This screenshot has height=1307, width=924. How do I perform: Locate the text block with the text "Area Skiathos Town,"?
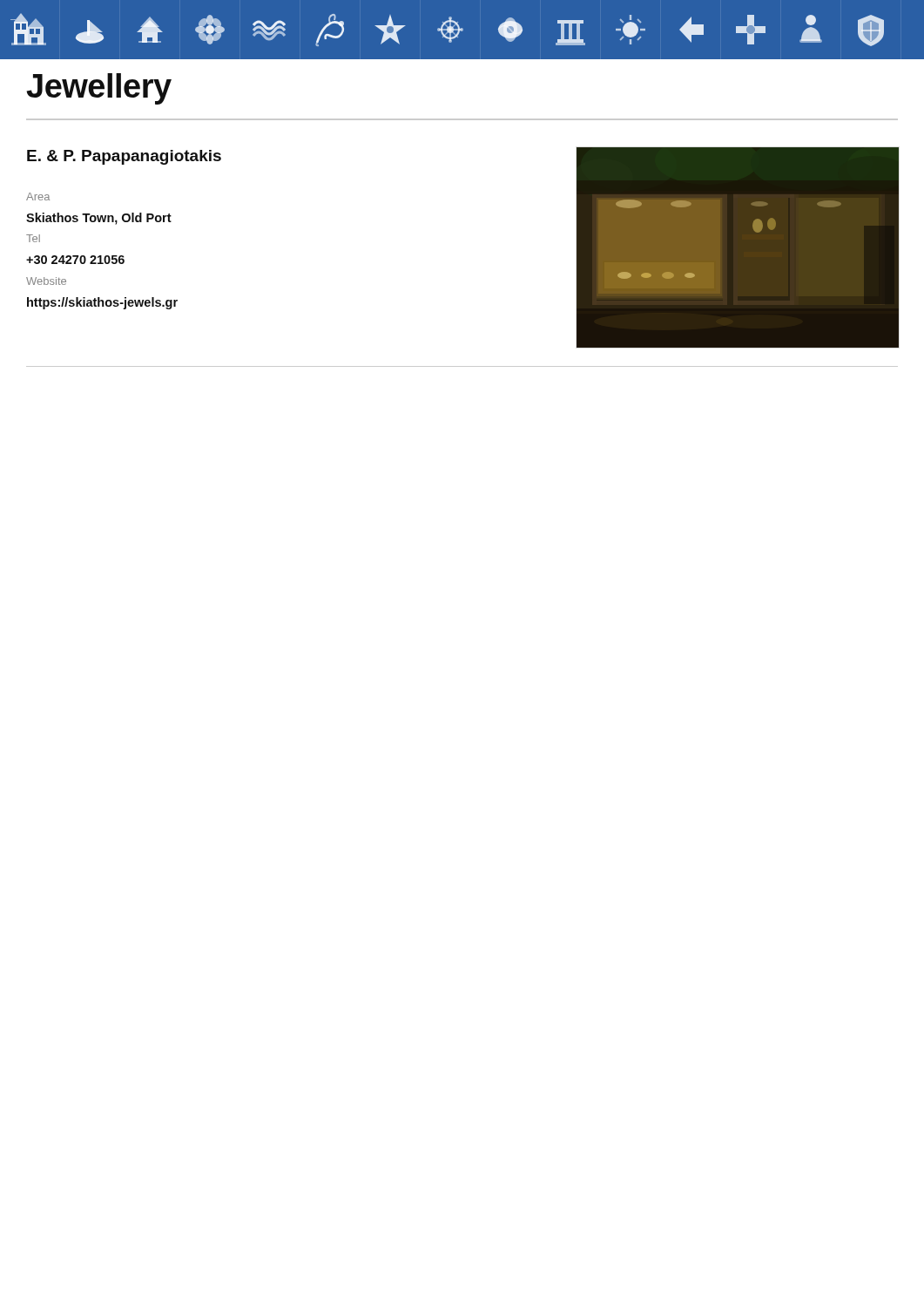(38, 196)
